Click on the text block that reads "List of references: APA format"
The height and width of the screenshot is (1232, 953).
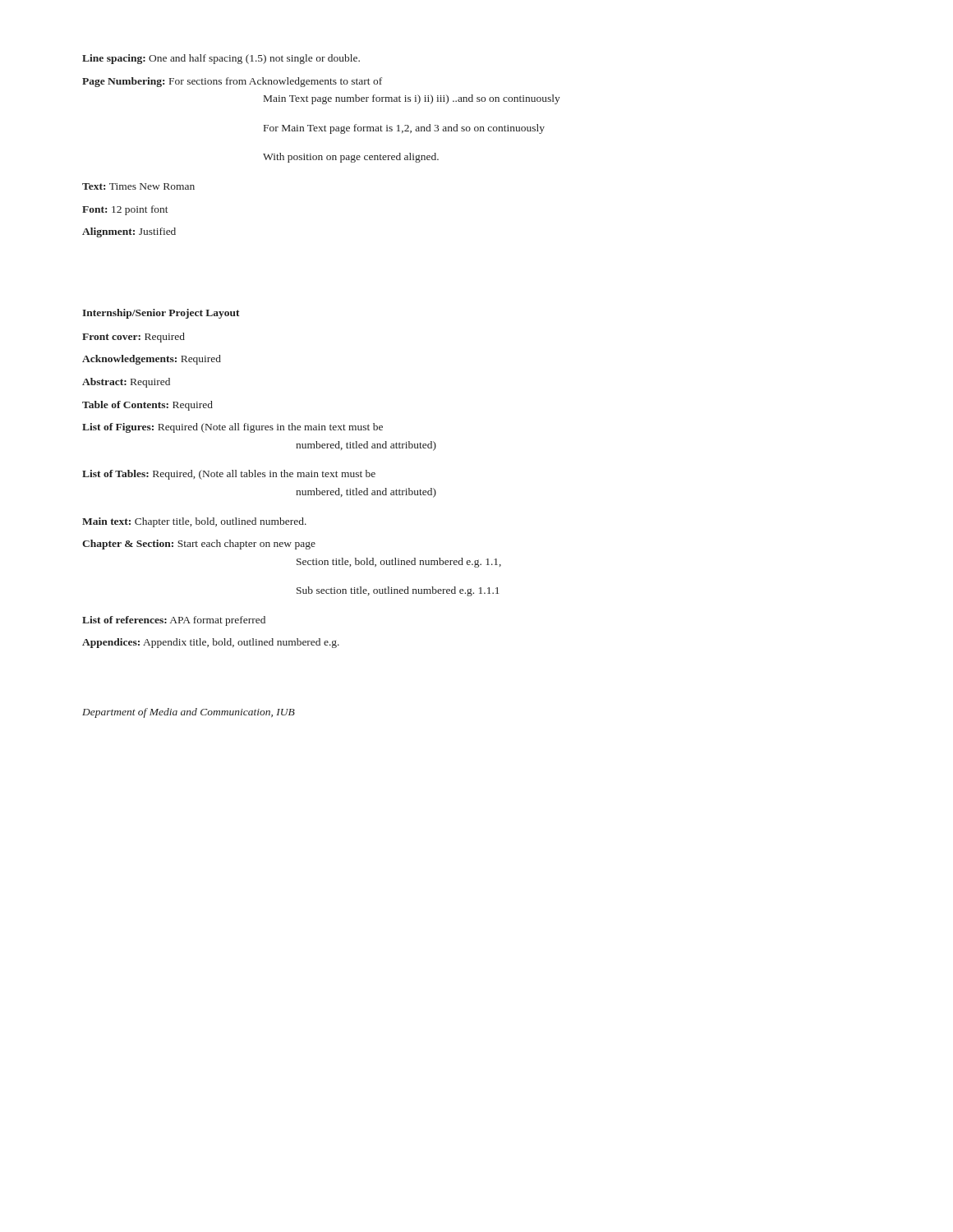174,620
